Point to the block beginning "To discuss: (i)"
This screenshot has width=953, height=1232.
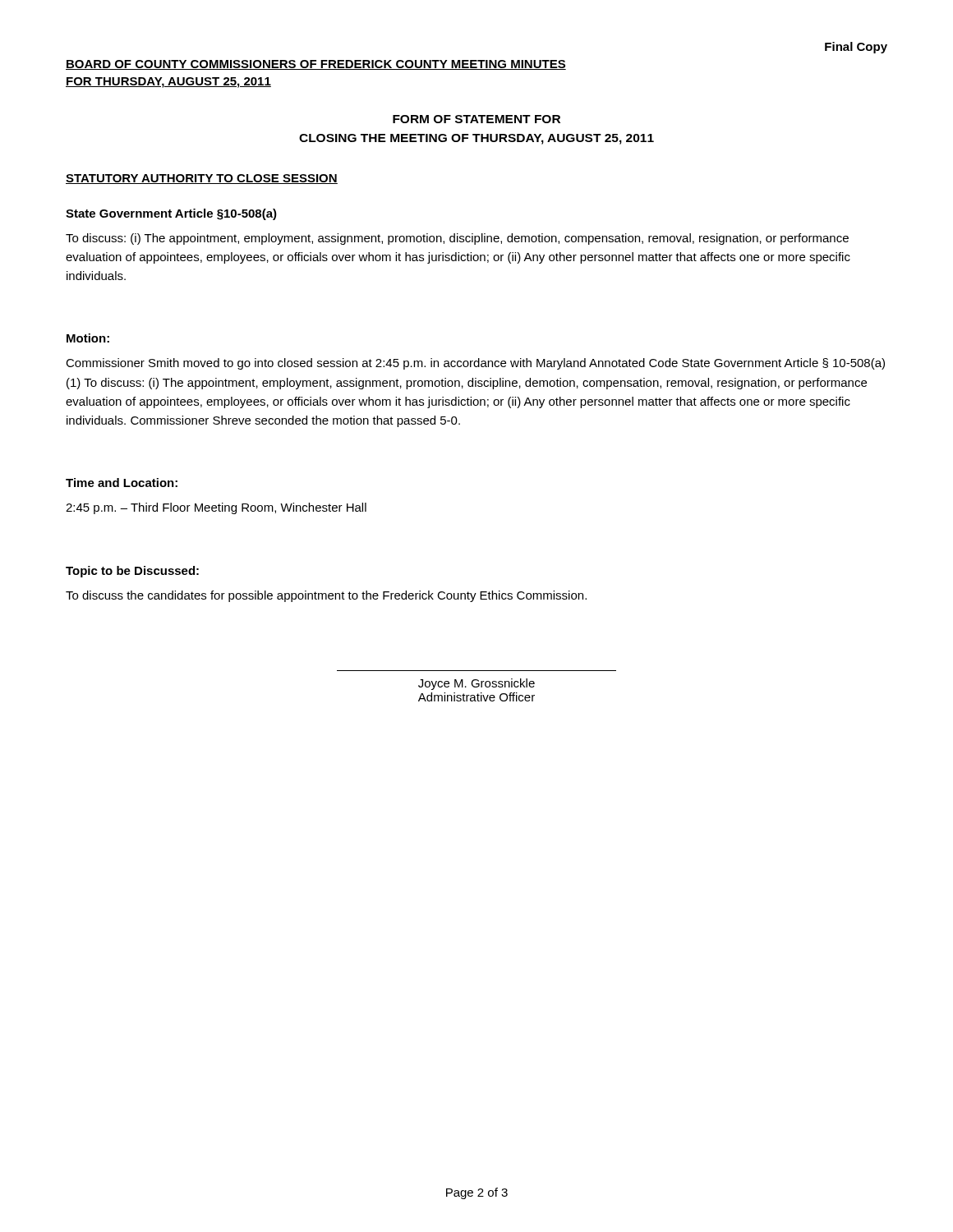[458, 256]
